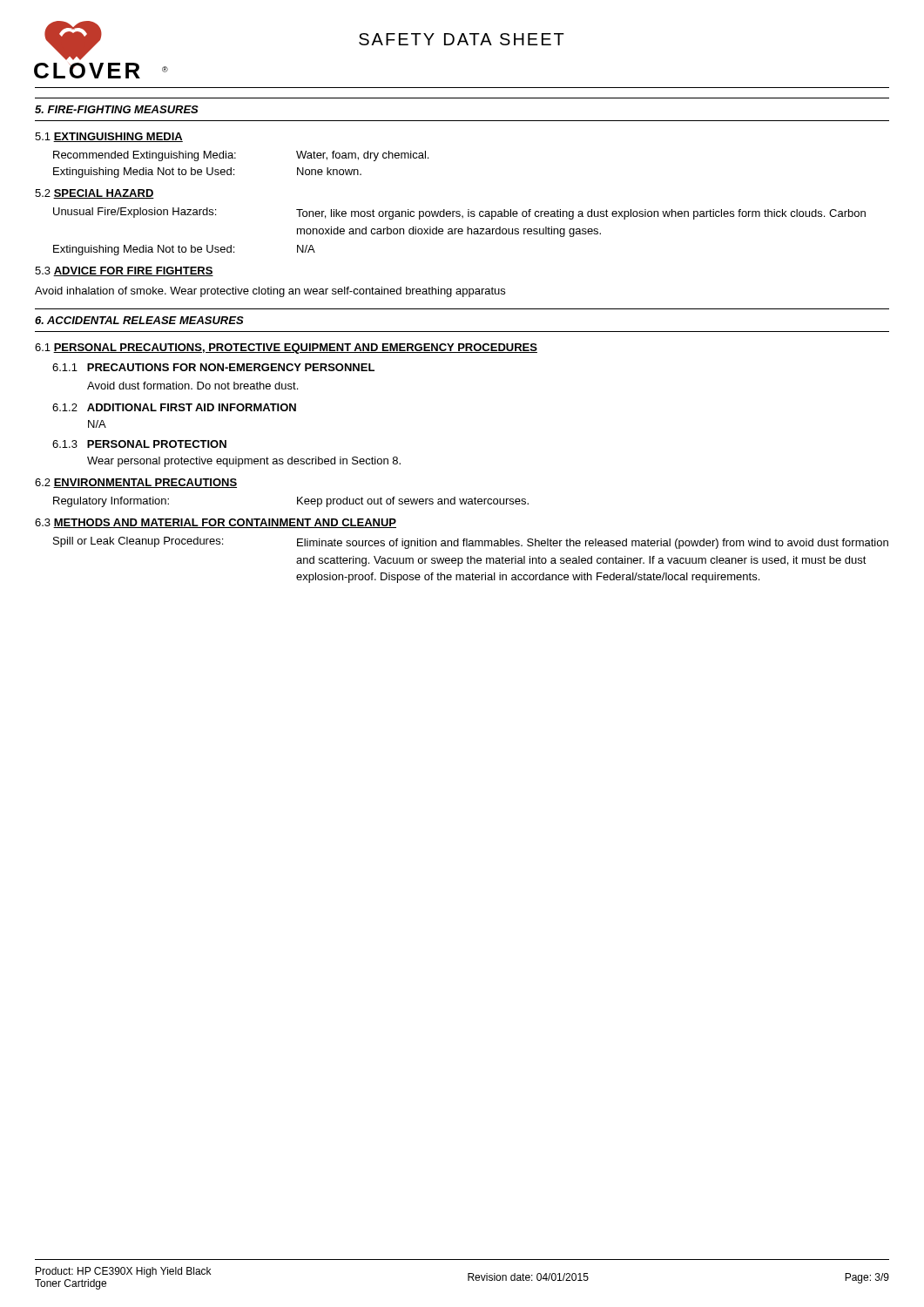Screen dimensions: 1307x924
Task: Point to the block beginning "Spill or Leak Cleanup"
Action: [479, 560]
